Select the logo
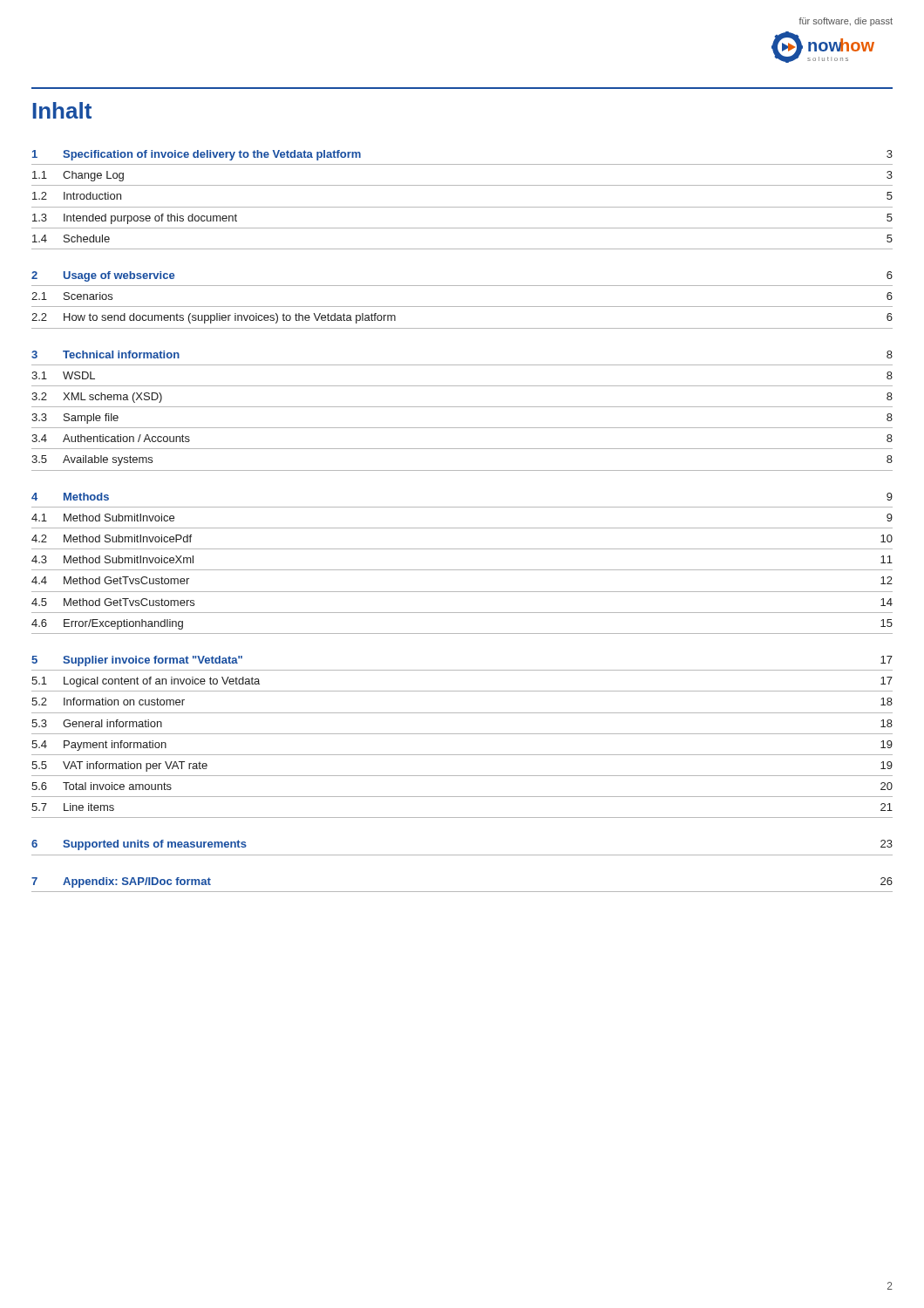The width and height of the screenshot is (924, 1308). click(x=832, y=47)
